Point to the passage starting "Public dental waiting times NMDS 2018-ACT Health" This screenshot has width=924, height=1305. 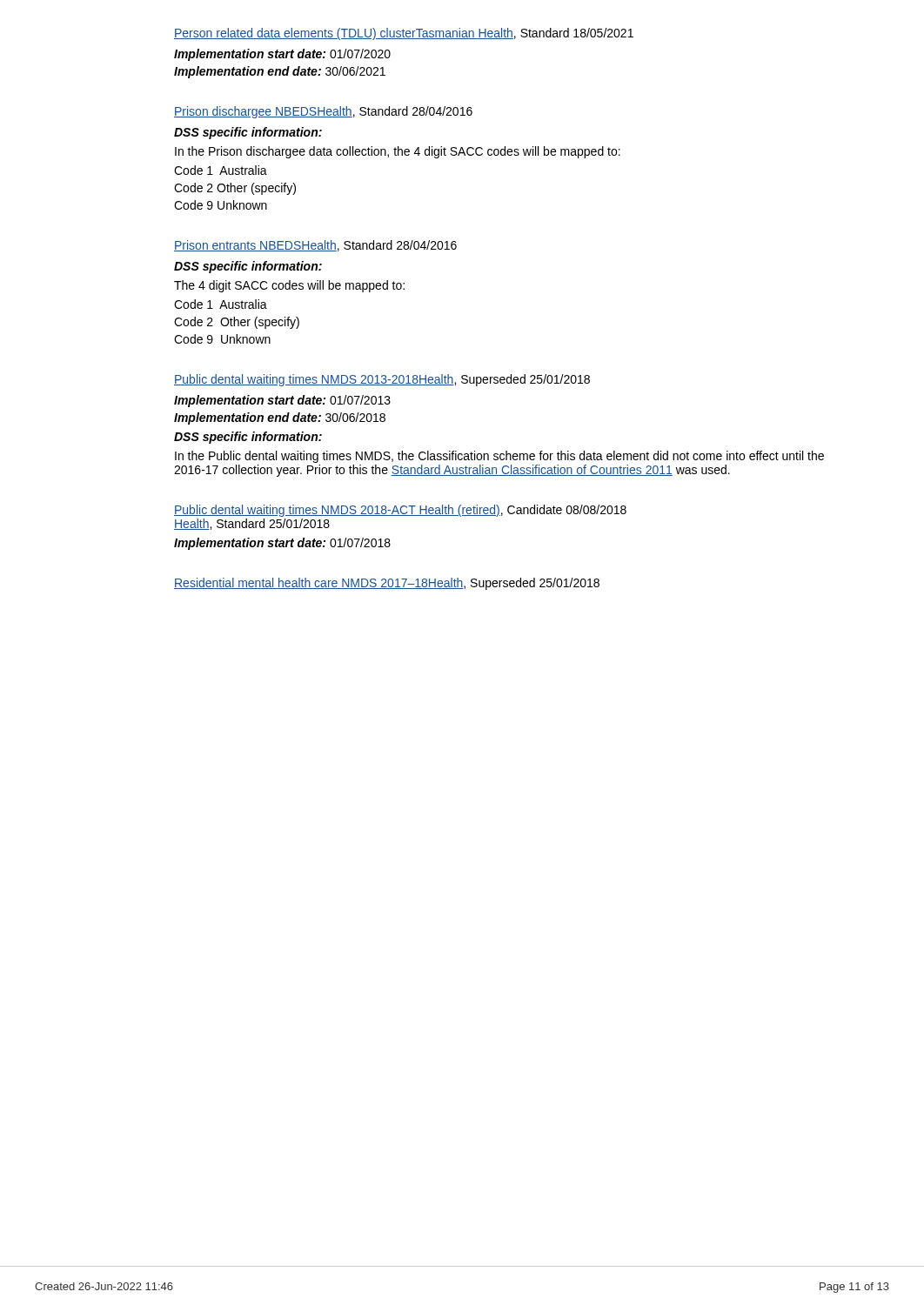(400, 517)
